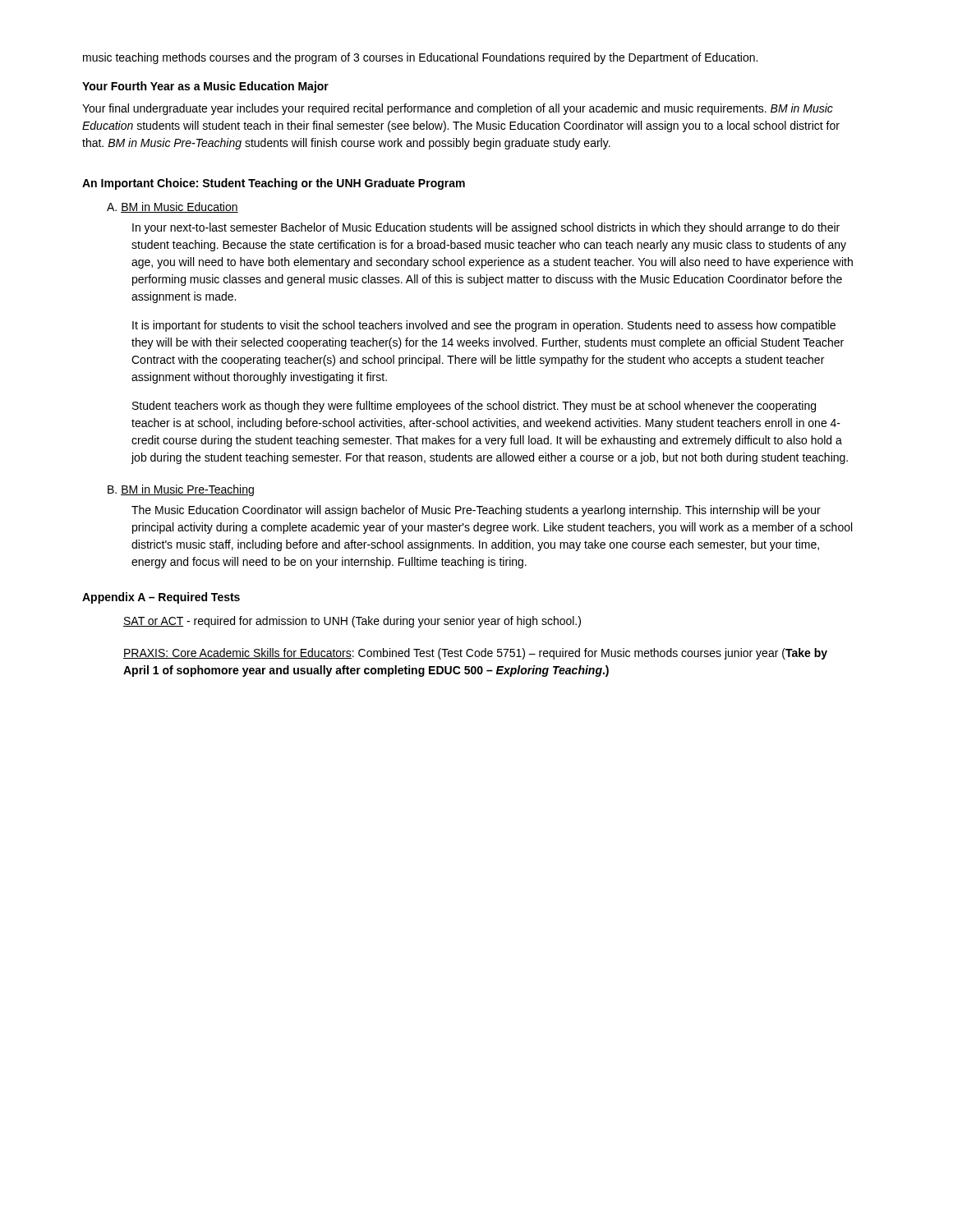
Task: Find the text block that says "Student teachers work"
Action: 490,432
